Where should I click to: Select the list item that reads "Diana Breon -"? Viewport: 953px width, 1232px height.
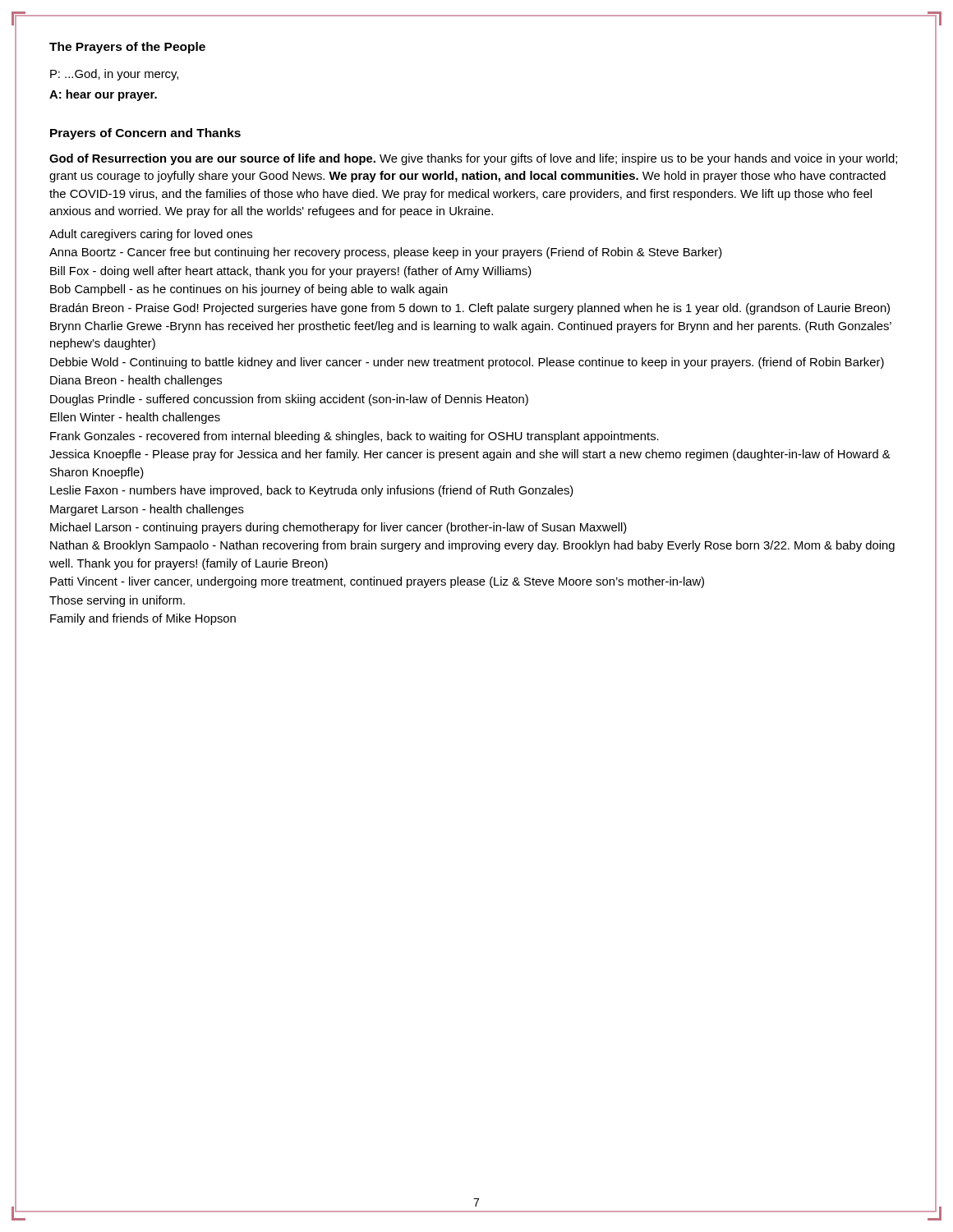tap(136, 381)
